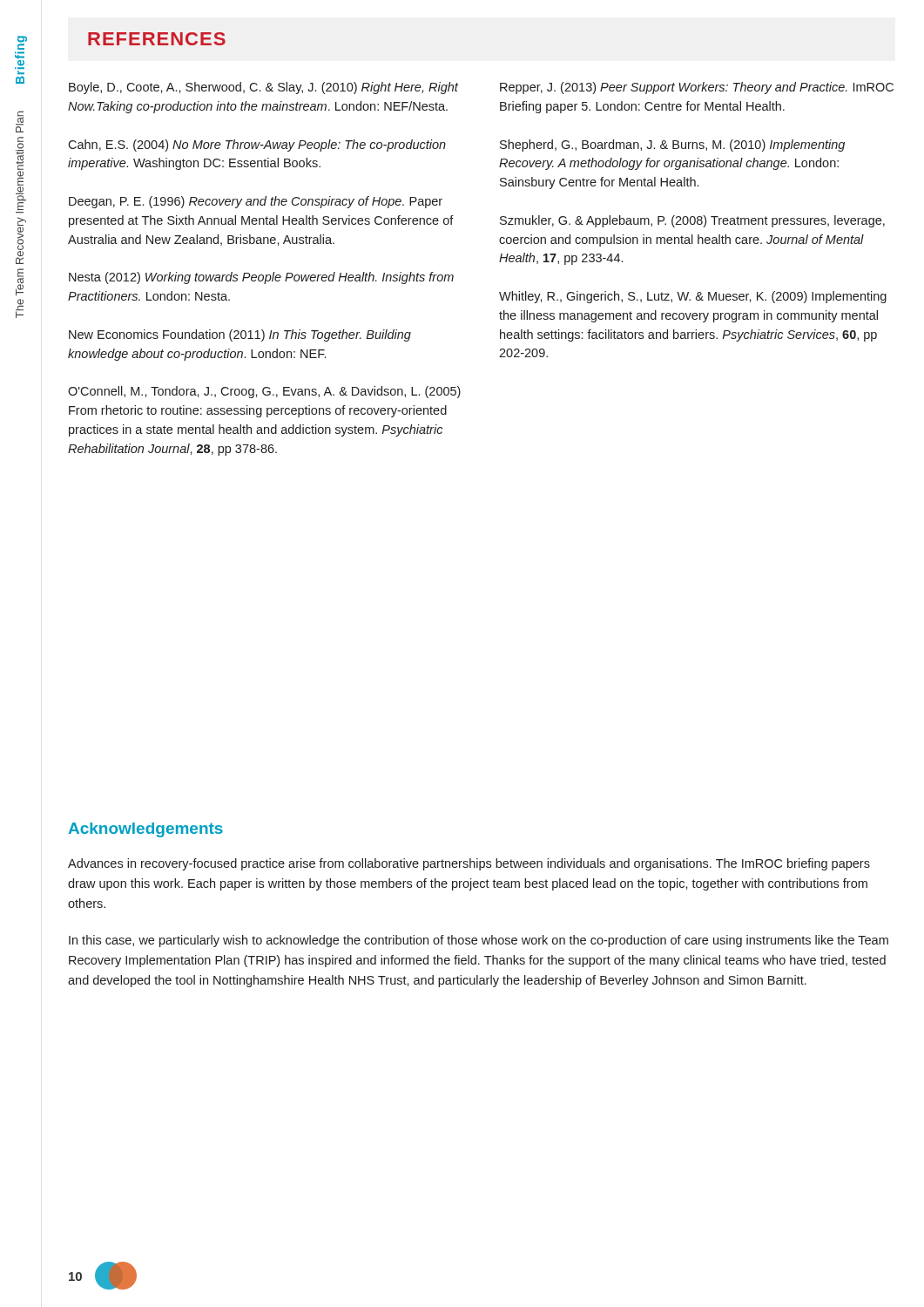Find the list item that says "New Economics Foundation (2011) In"

[239, 344]
